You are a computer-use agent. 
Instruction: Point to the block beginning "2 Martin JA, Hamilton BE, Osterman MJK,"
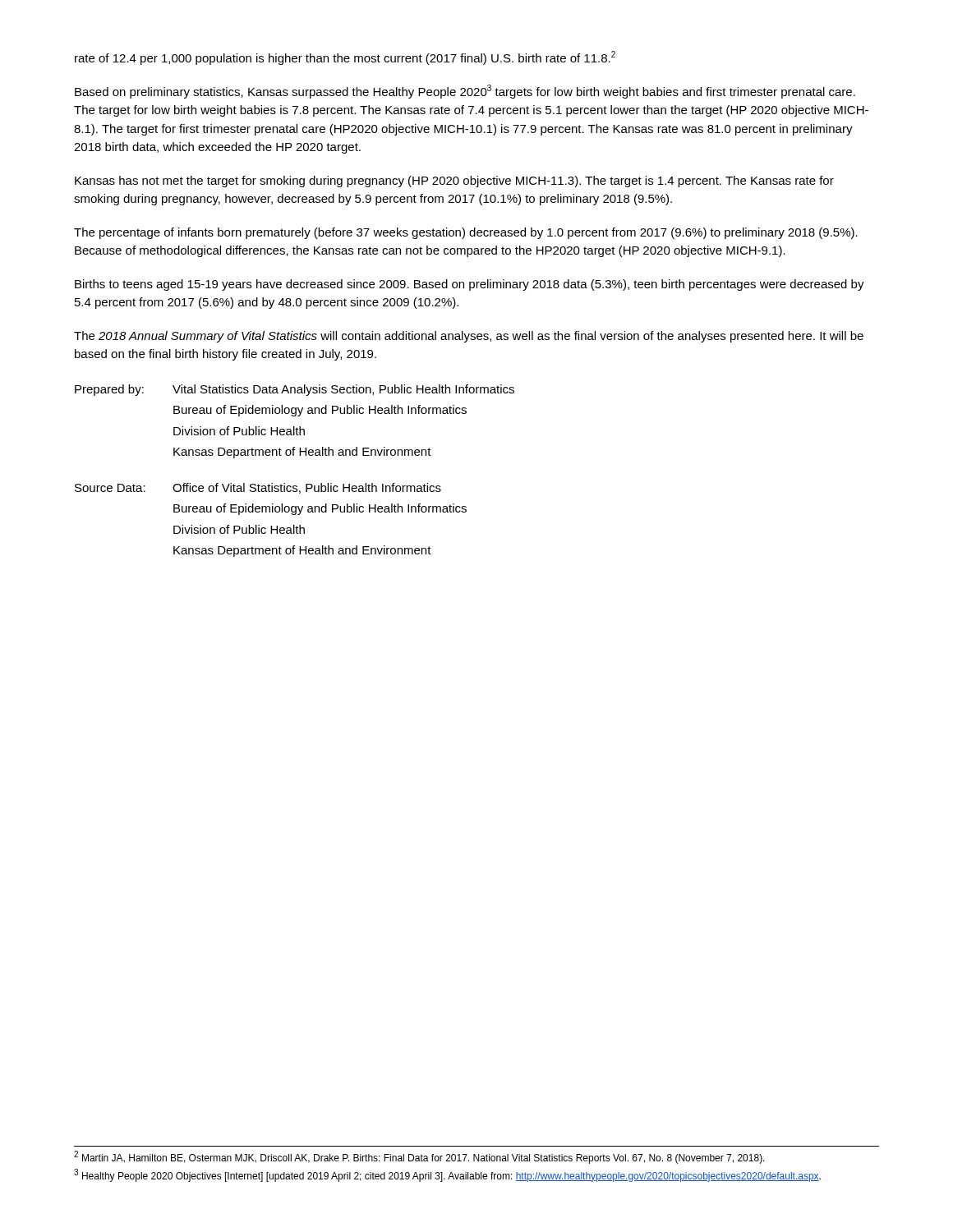point(420,1158)
